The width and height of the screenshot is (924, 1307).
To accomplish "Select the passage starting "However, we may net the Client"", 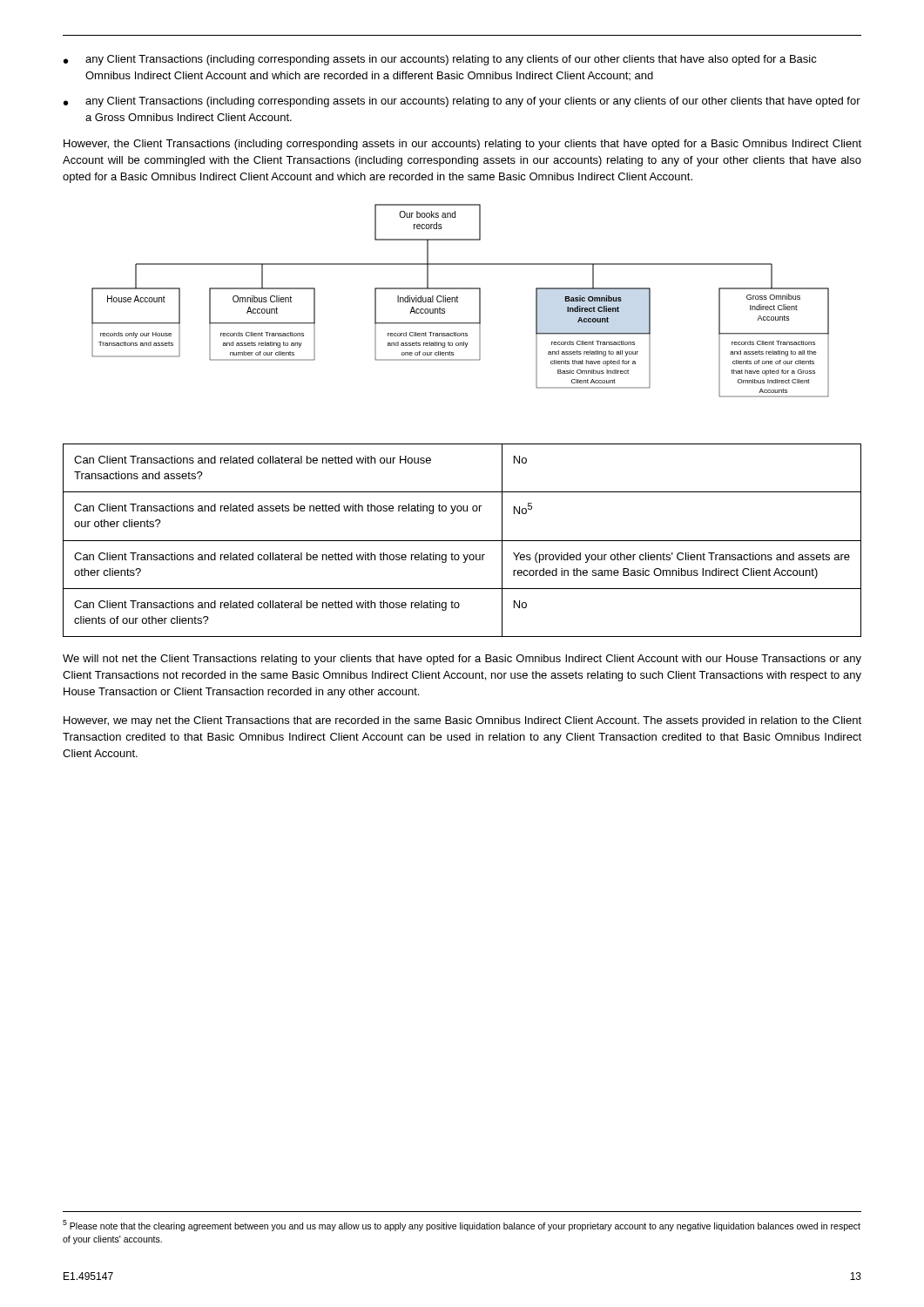I will pos(462,737).
